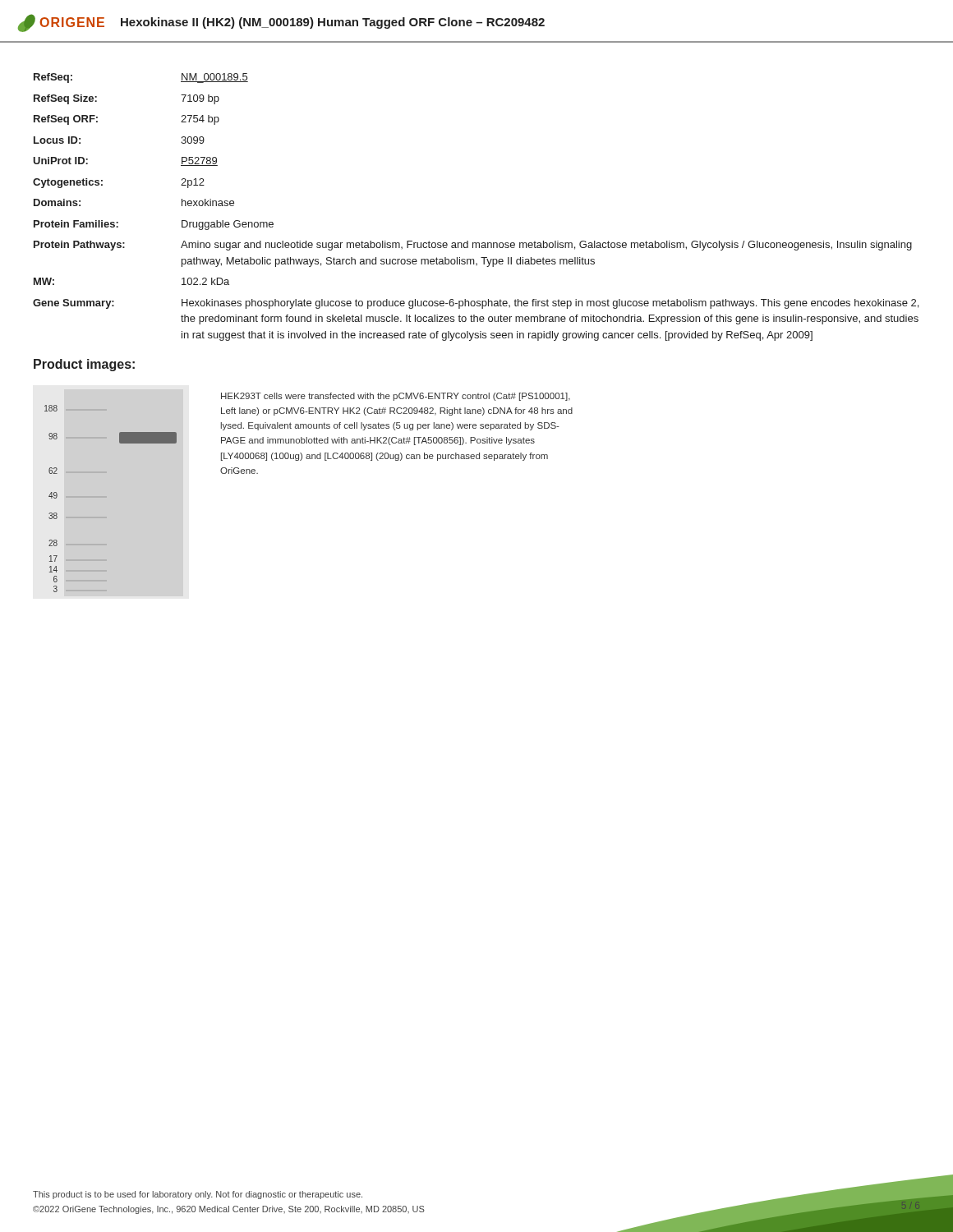Find the block on this page that starts "Protein Pathways: Amino"
The image size is (953, 1232).
(476, 253)
